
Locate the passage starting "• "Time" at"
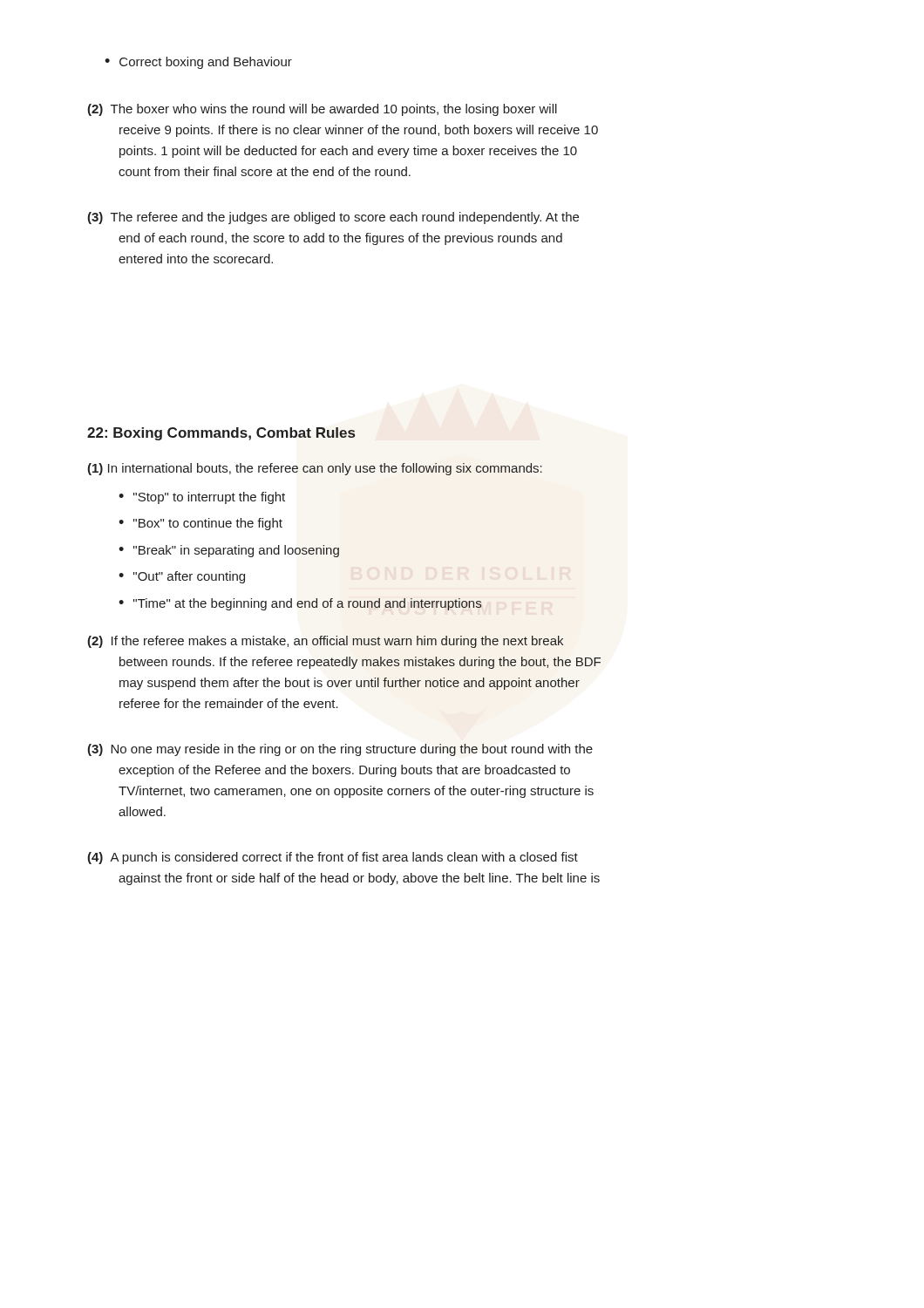300,603
